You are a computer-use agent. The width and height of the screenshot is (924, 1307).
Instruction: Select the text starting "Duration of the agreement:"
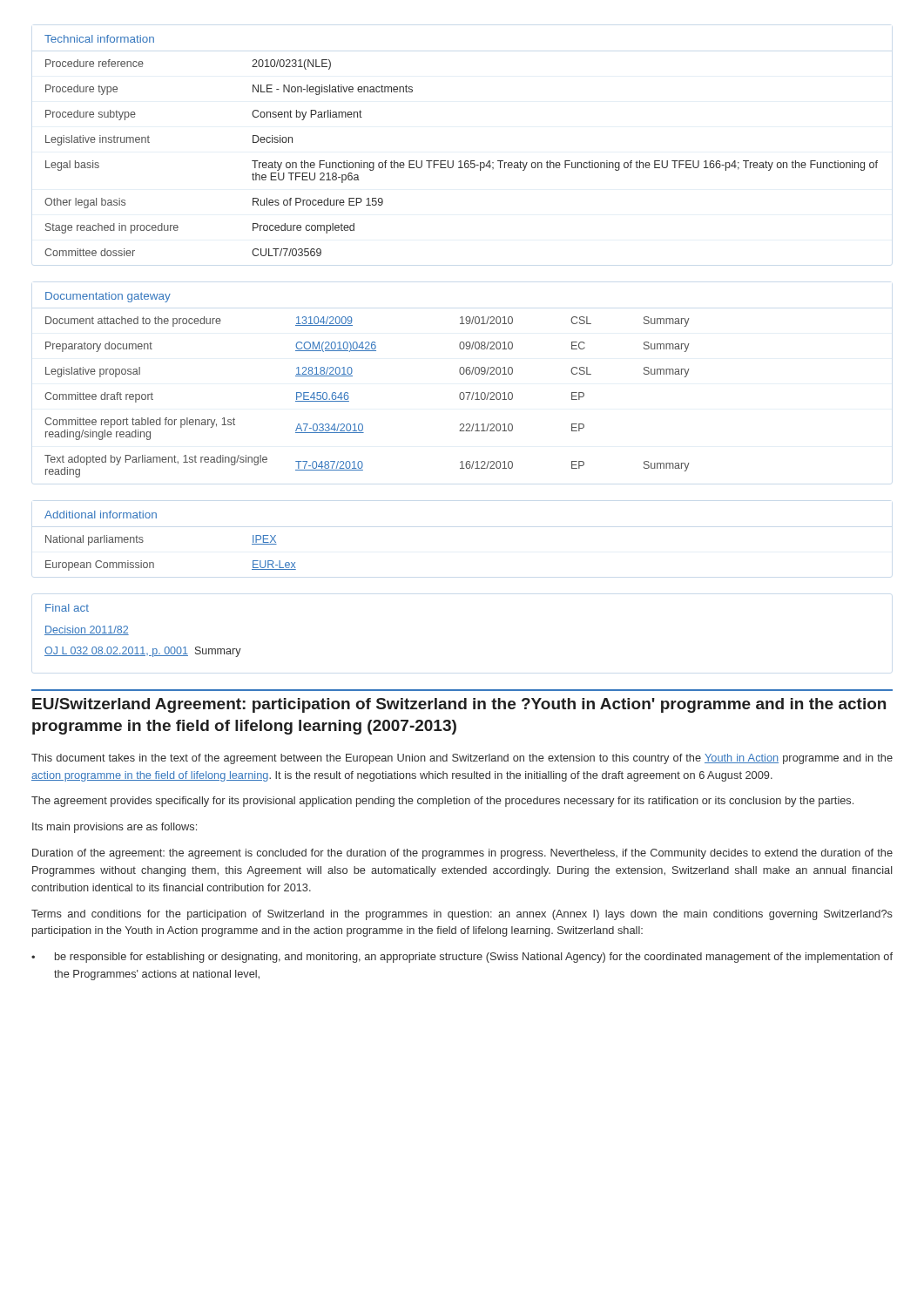pos(462,870)
